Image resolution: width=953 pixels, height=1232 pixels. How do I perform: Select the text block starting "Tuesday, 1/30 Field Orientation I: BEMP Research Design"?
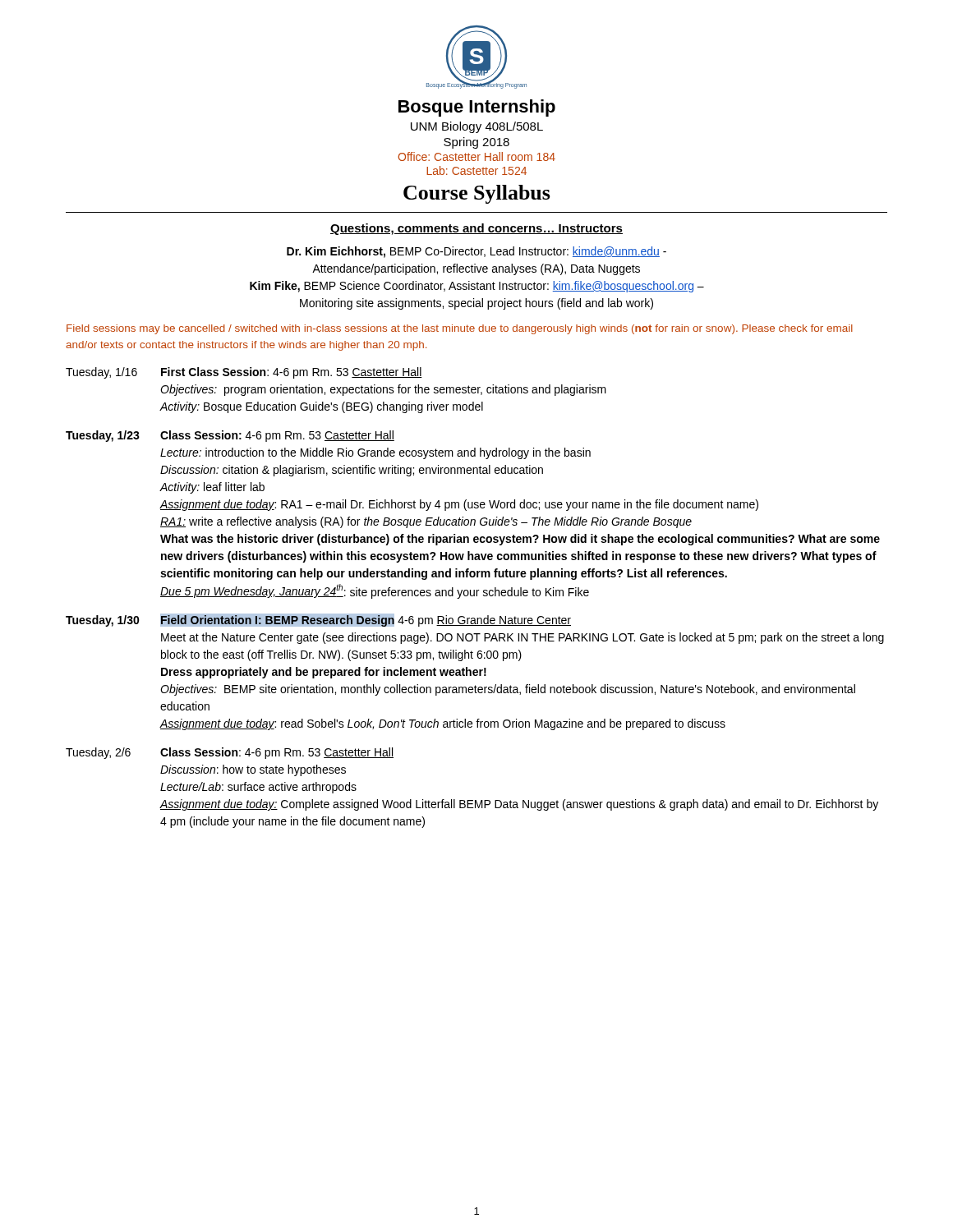[476, 672]
